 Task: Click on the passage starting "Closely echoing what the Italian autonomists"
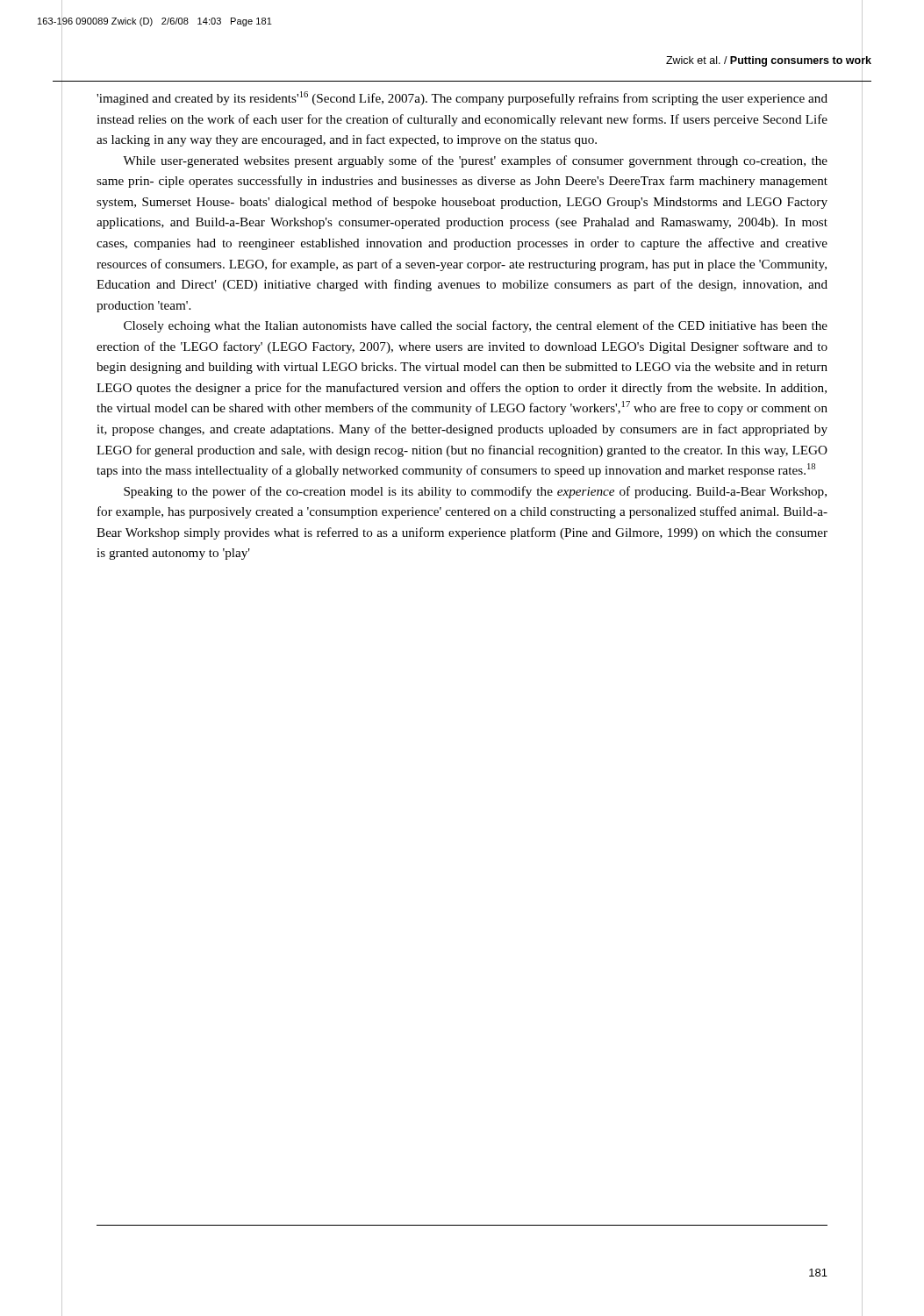tap(462, 398)
